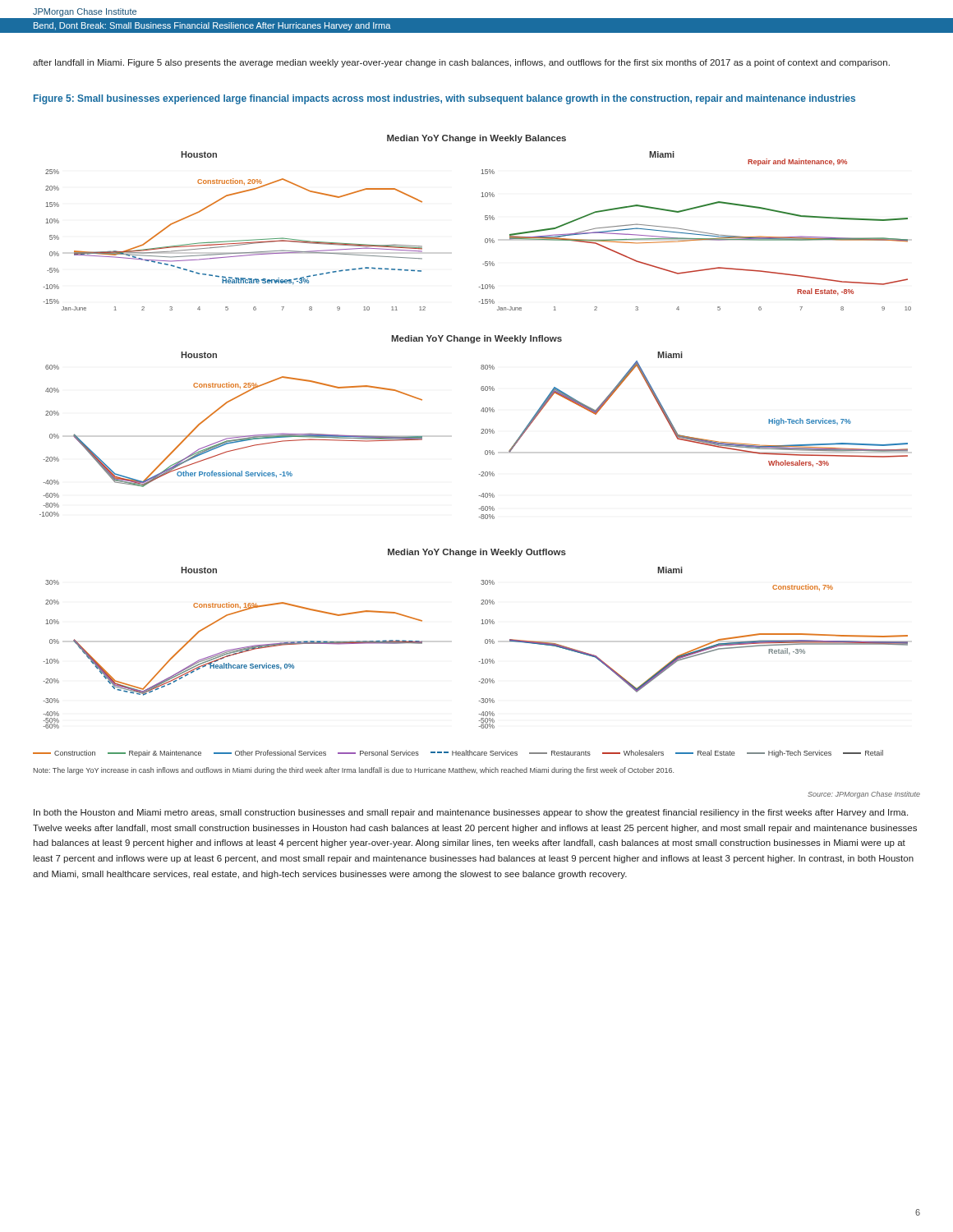Click on the text block starting "Figure 5: Small businesses experienced large financial"
This screenshot has width=953, height=1232.
click(444, 99)
